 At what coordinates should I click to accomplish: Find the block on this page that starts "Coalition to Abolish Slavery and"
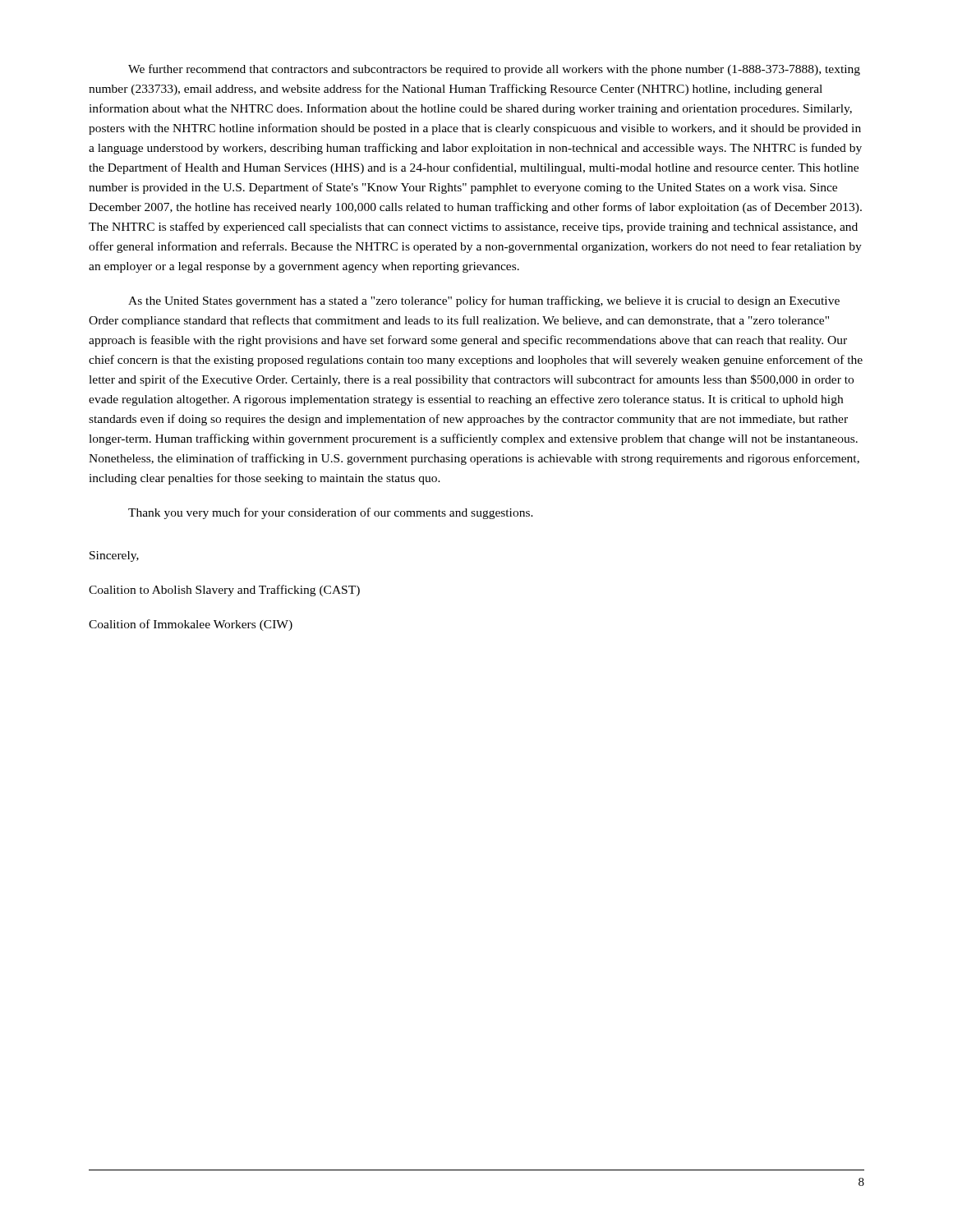[x=224, y=590]
